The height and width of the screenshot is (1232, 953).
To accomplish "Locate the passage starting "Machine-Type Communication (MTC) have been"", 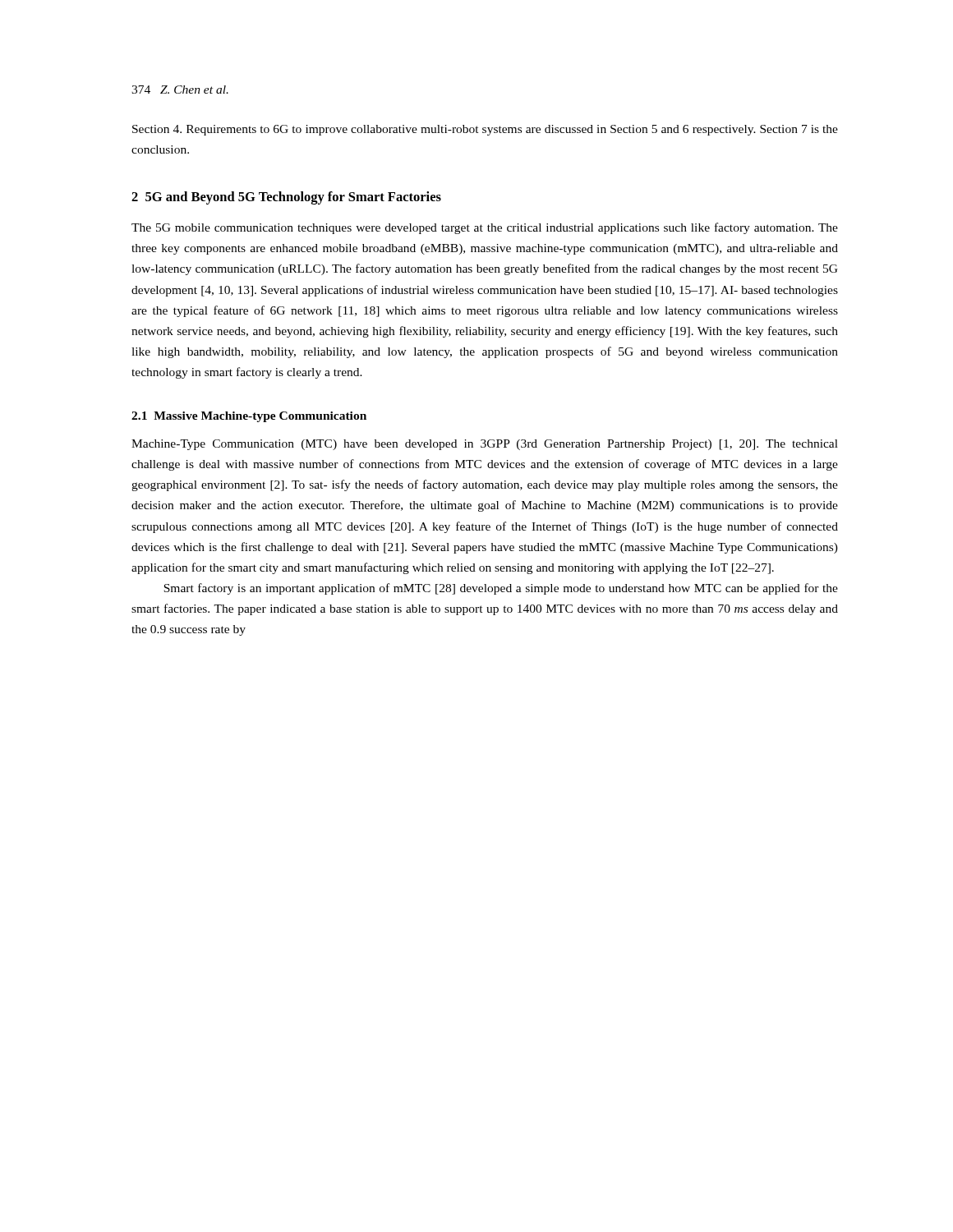I will pos(485,505).
